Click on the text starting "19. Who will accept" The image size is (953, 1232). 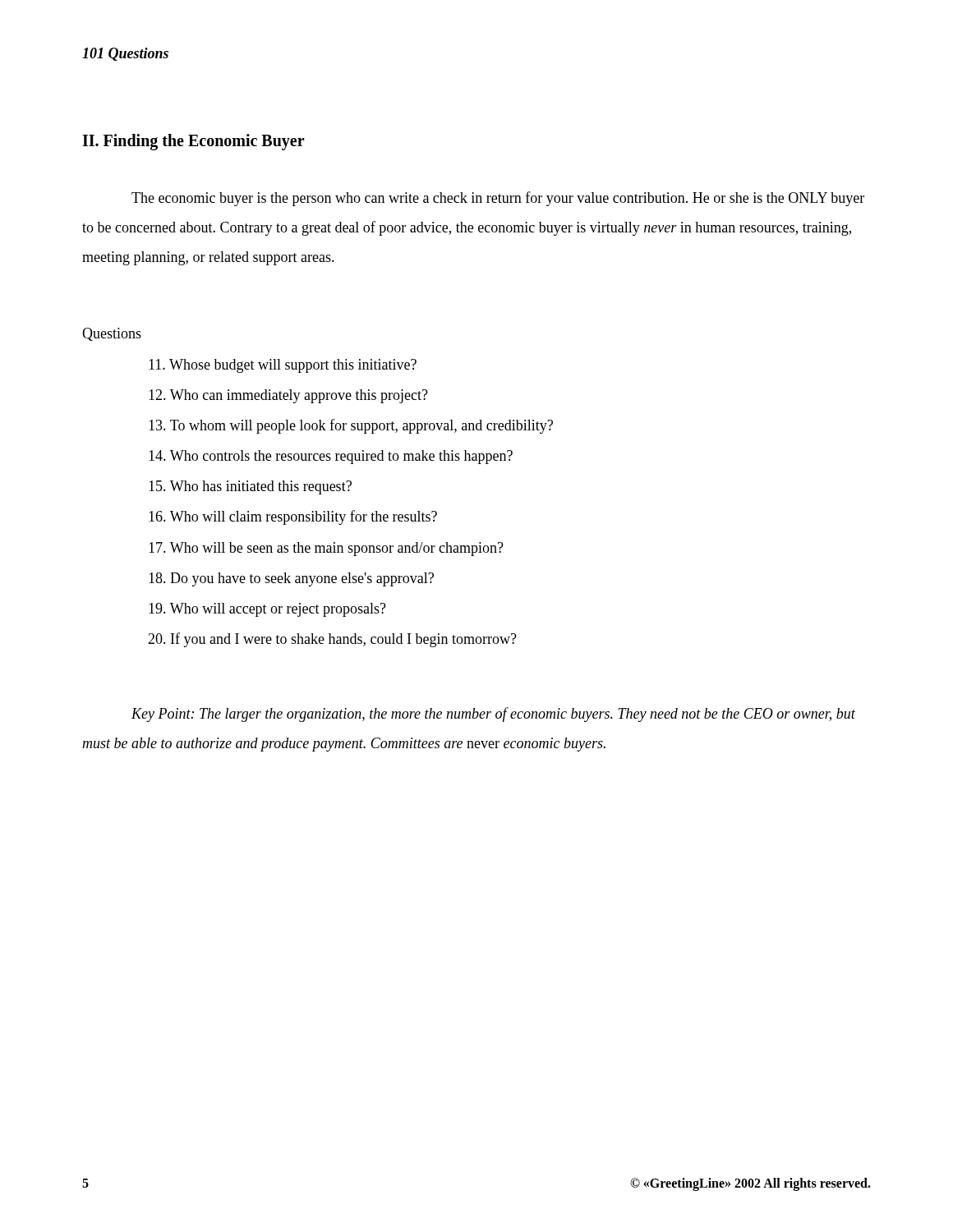click(267, 608)
